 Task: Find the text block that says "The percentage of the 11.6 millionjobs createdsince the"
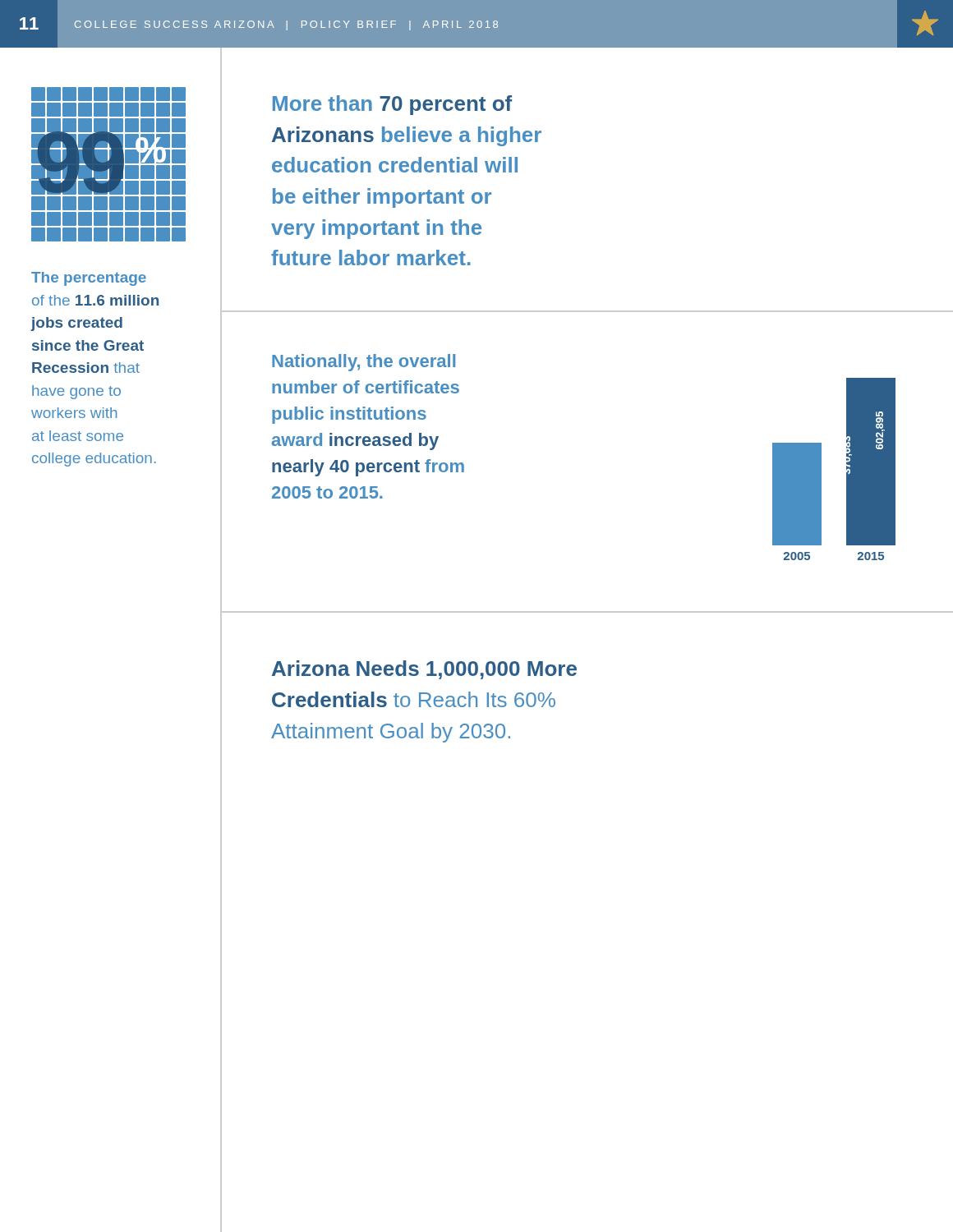(95, 368)
